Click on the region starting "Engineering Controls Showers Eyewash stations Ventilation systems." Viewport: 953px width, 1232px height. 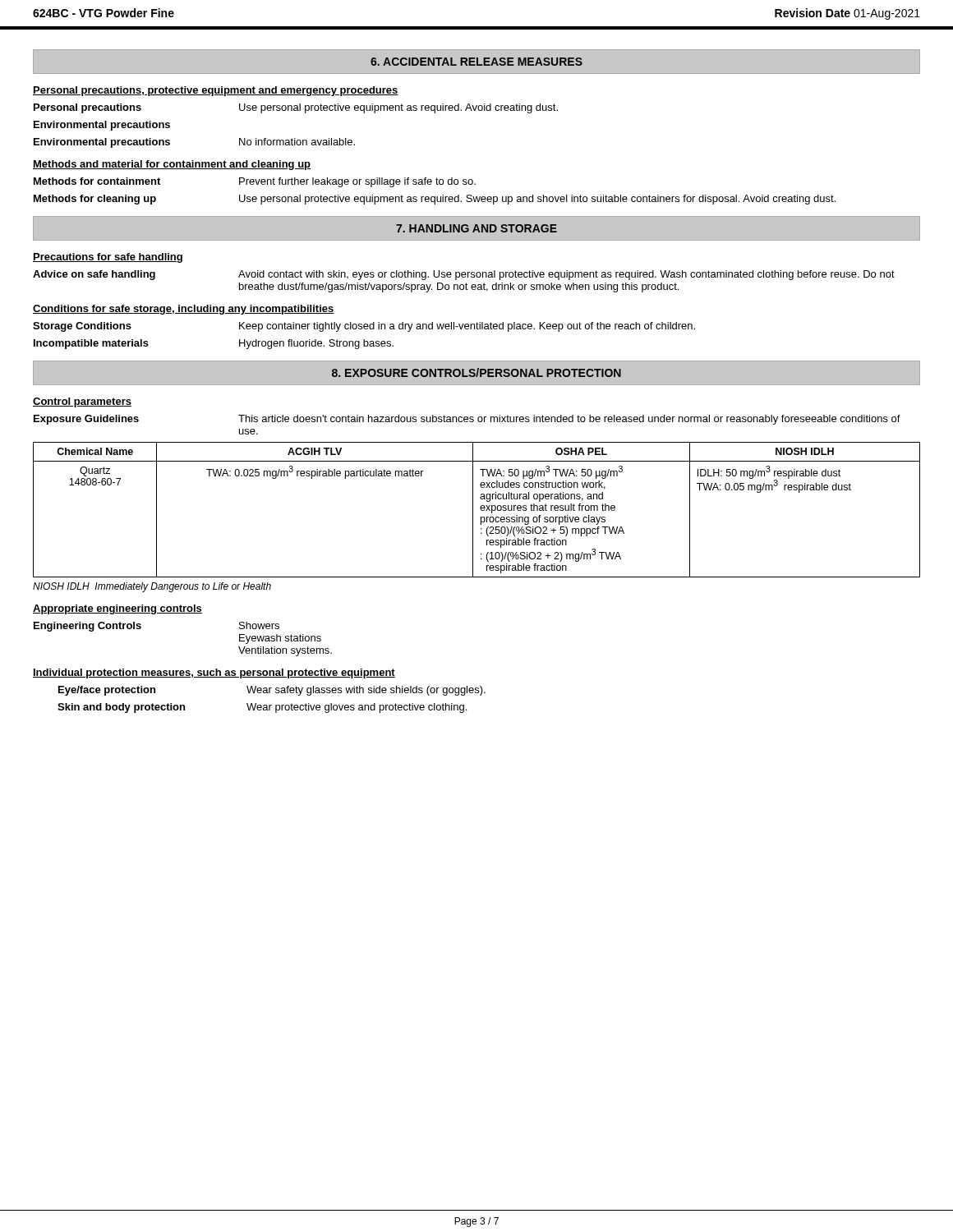click(88, 626)
